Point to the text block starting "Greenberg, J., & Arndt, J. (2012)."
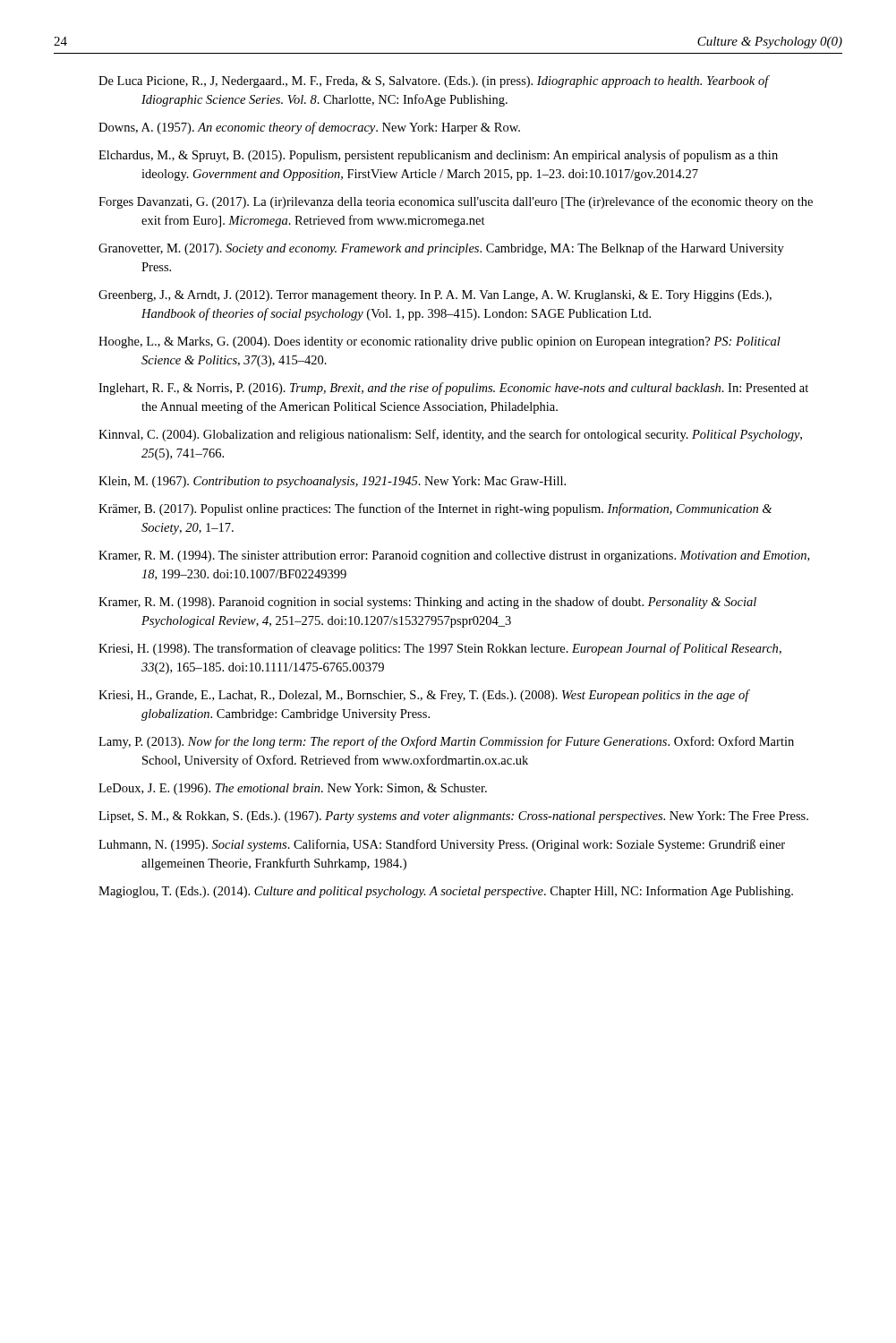Viewport: 896px width, 1343px height. click(435, 304)
